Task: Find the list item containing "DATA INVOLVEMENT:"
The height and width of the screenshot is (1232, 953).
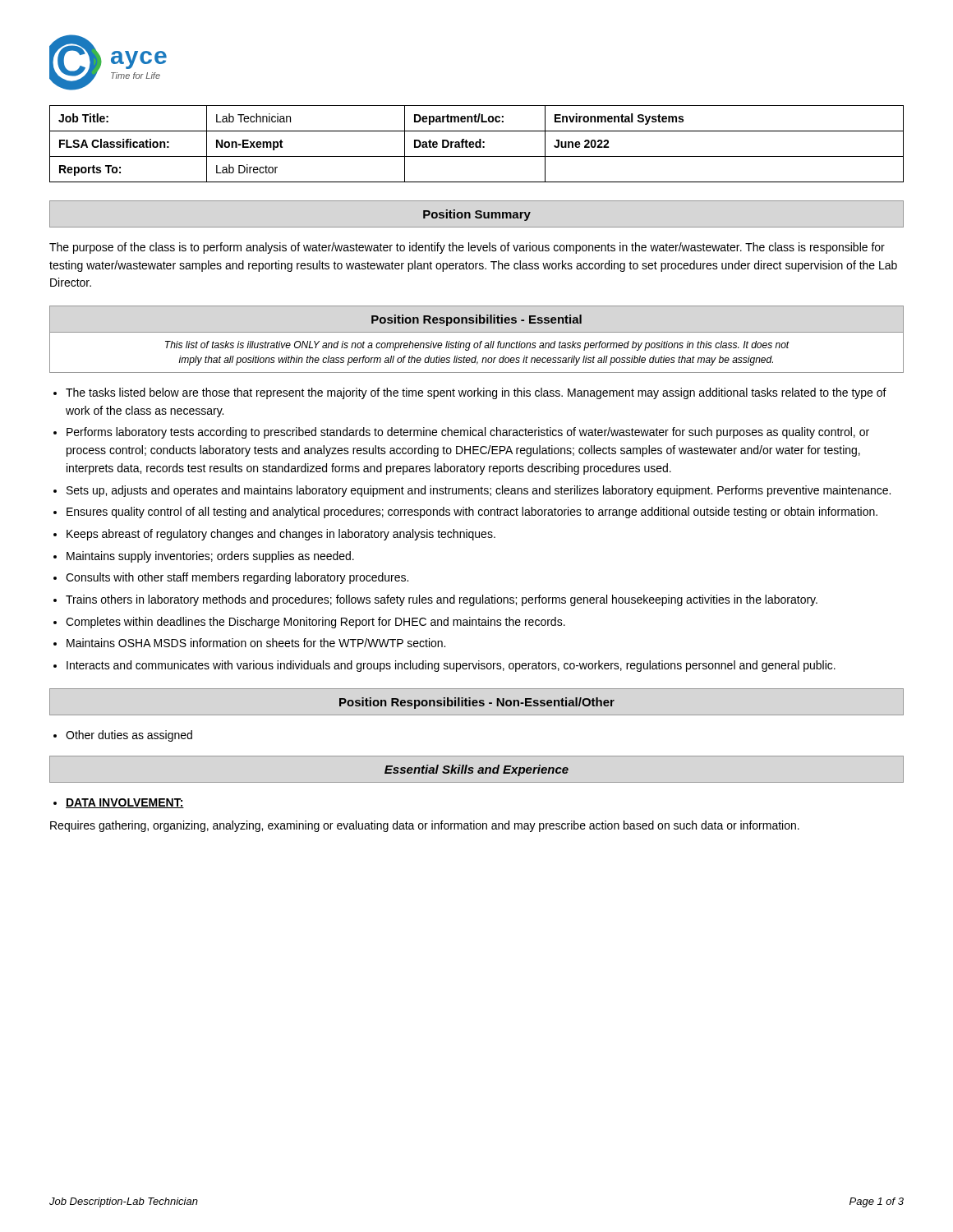Action: (x=125, y=803)
